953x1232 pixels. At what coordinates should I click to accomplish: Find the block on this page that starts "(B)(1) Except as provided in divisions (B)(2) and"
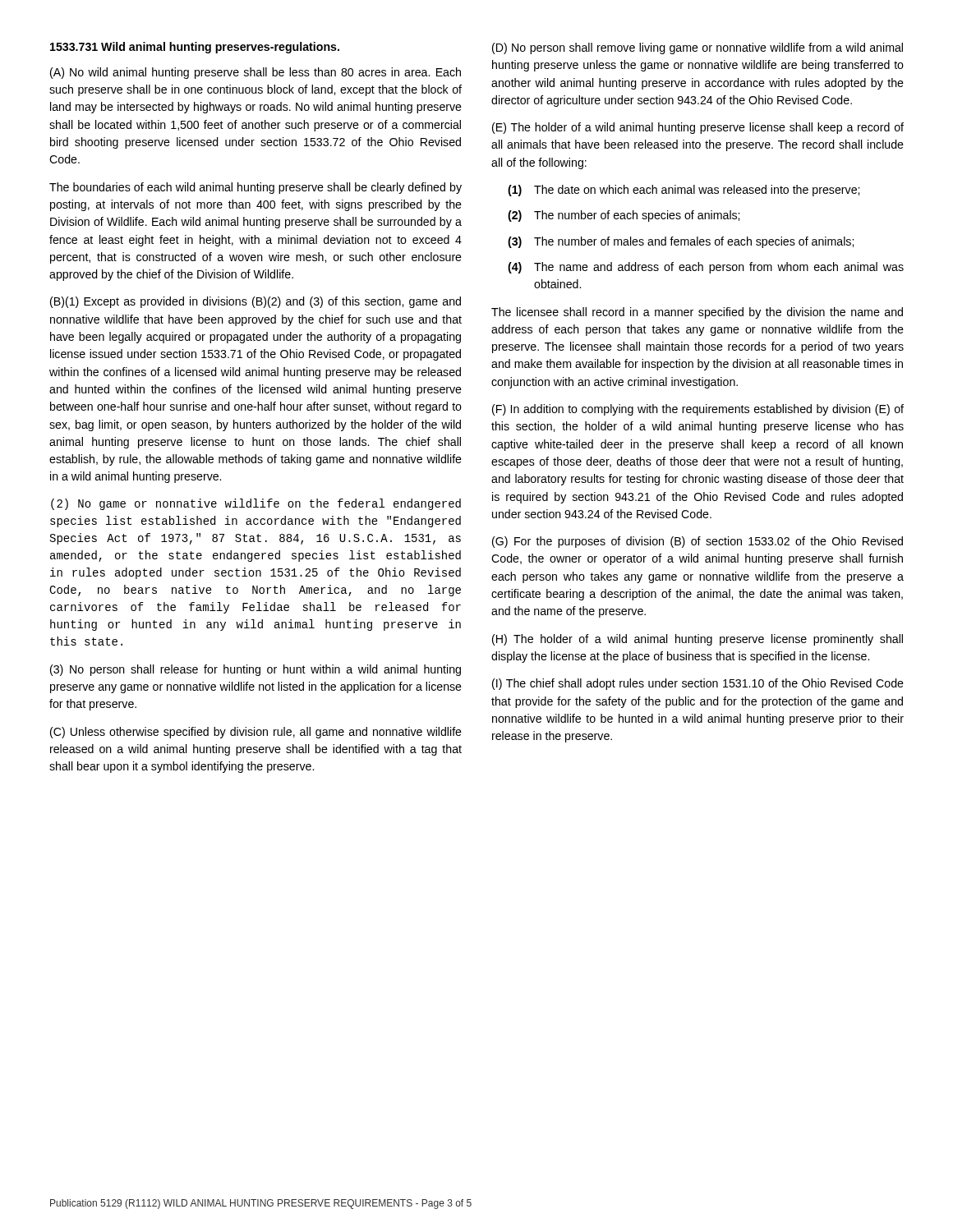click(255, 389)
